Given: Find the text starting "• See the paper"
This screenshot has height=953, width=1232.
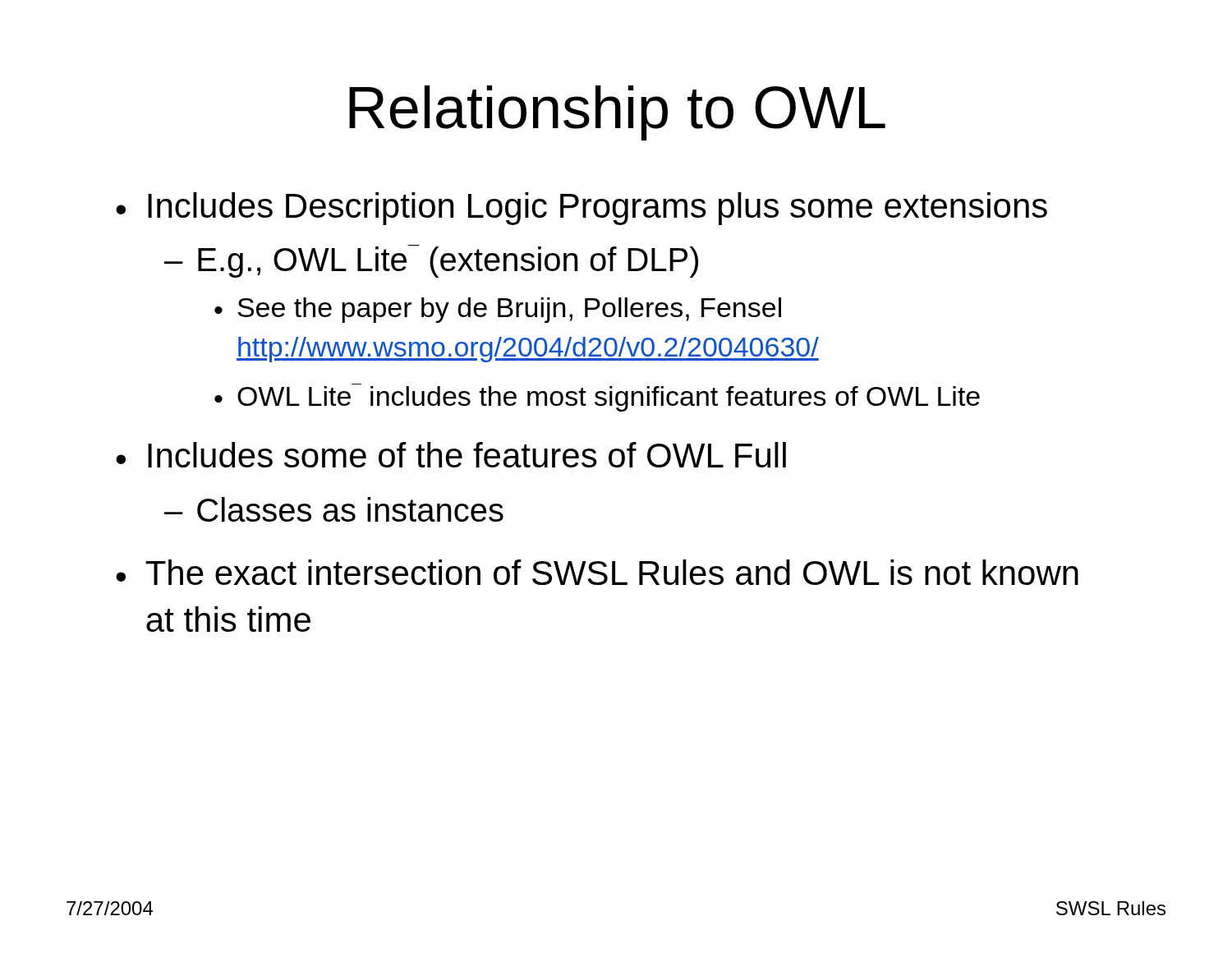Looking at the screenshot, I should tap(516, 328).
